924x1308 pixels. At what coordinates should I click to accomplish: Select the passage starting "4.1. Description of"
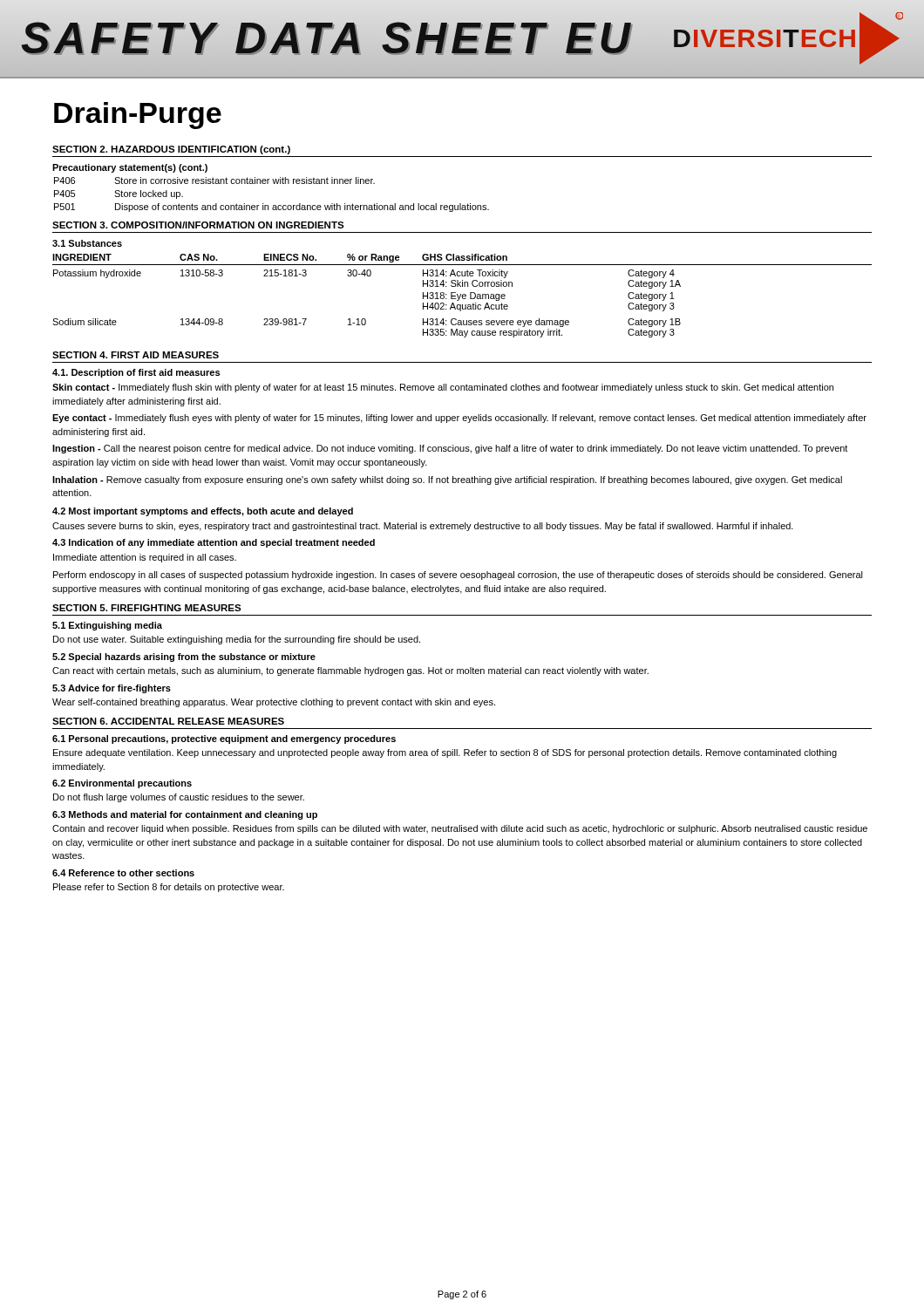pos(136,372)
